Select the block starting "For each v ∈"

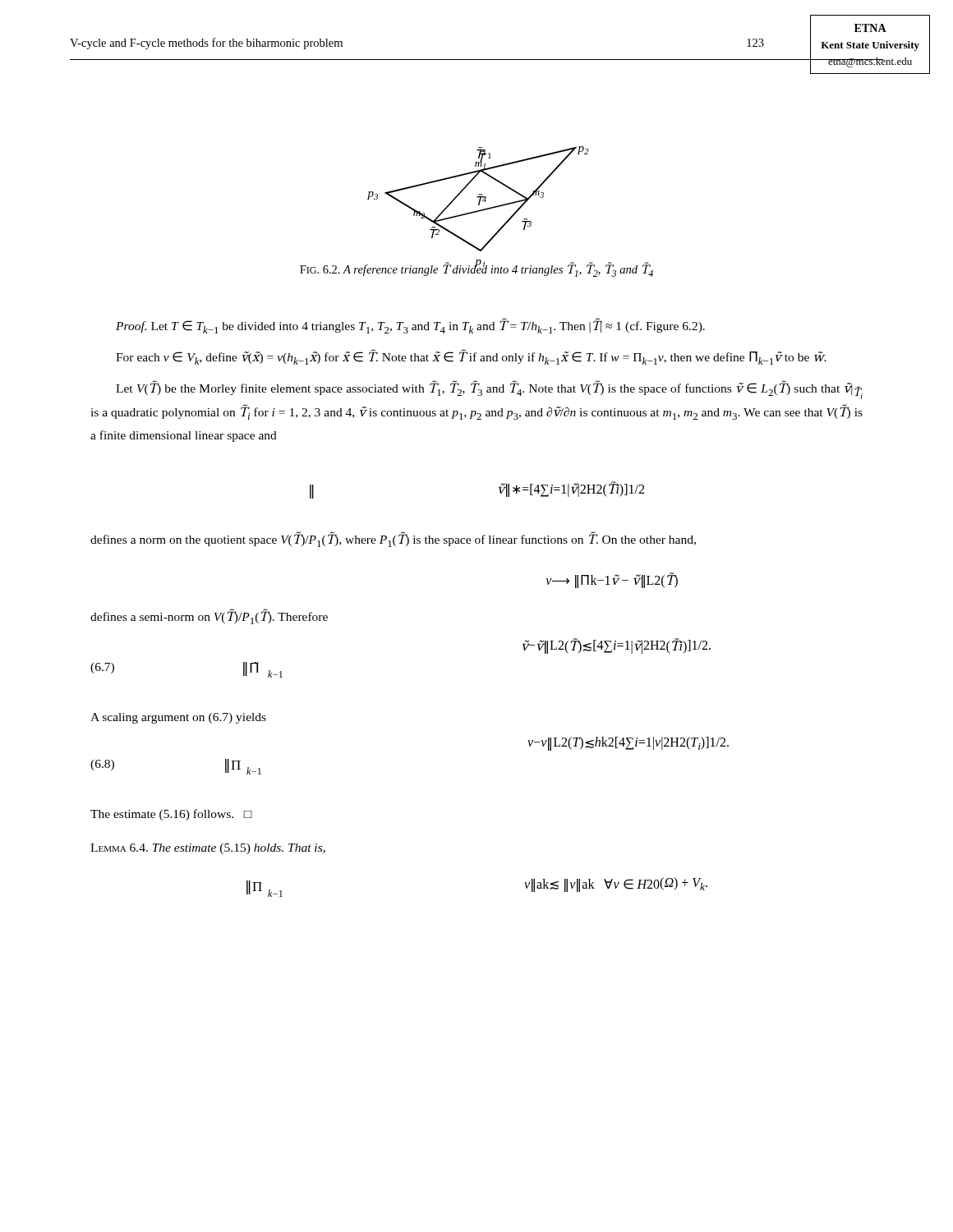pos(471,358)
